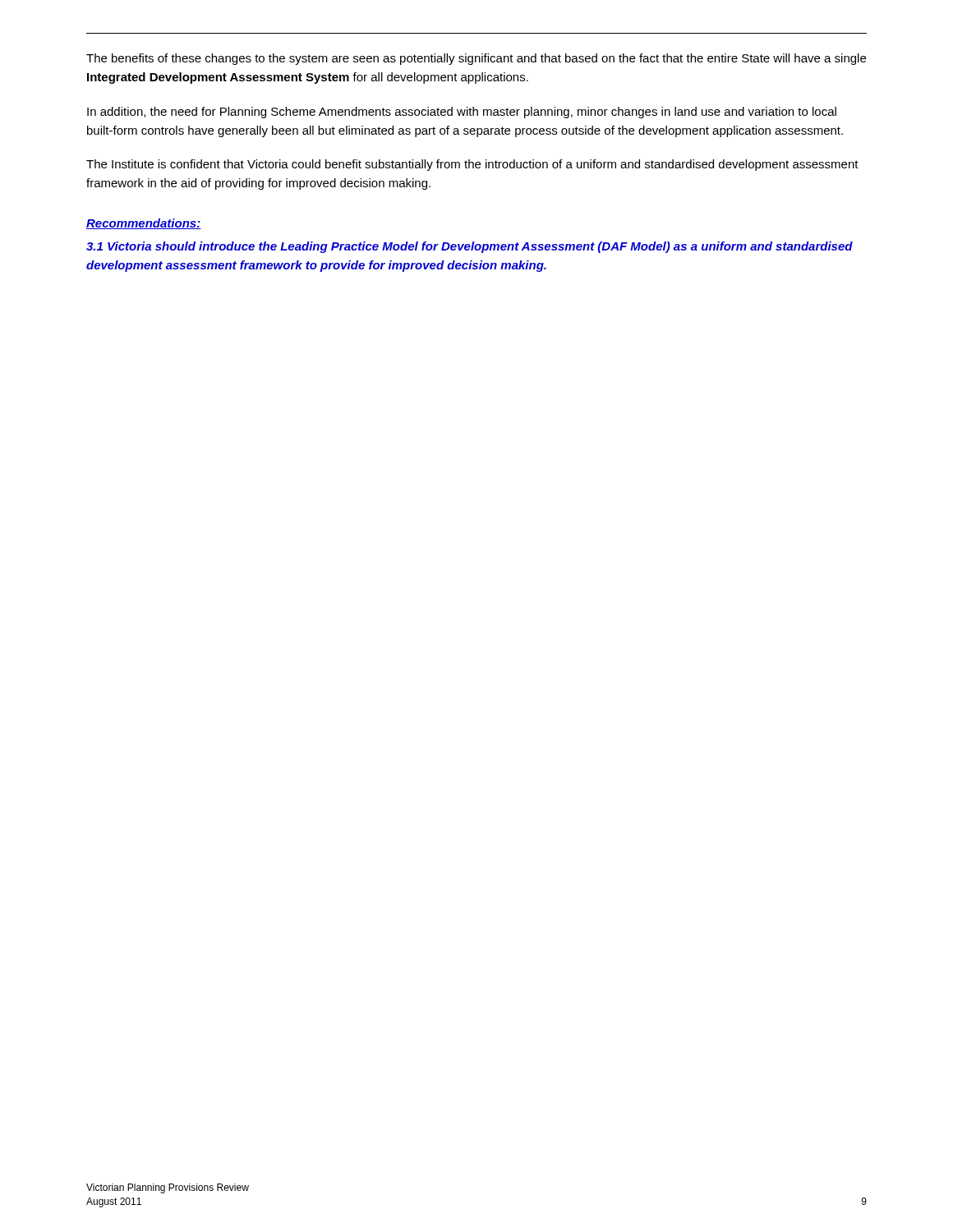Select the element starting "The benefits of these changes"

point(476,67)
